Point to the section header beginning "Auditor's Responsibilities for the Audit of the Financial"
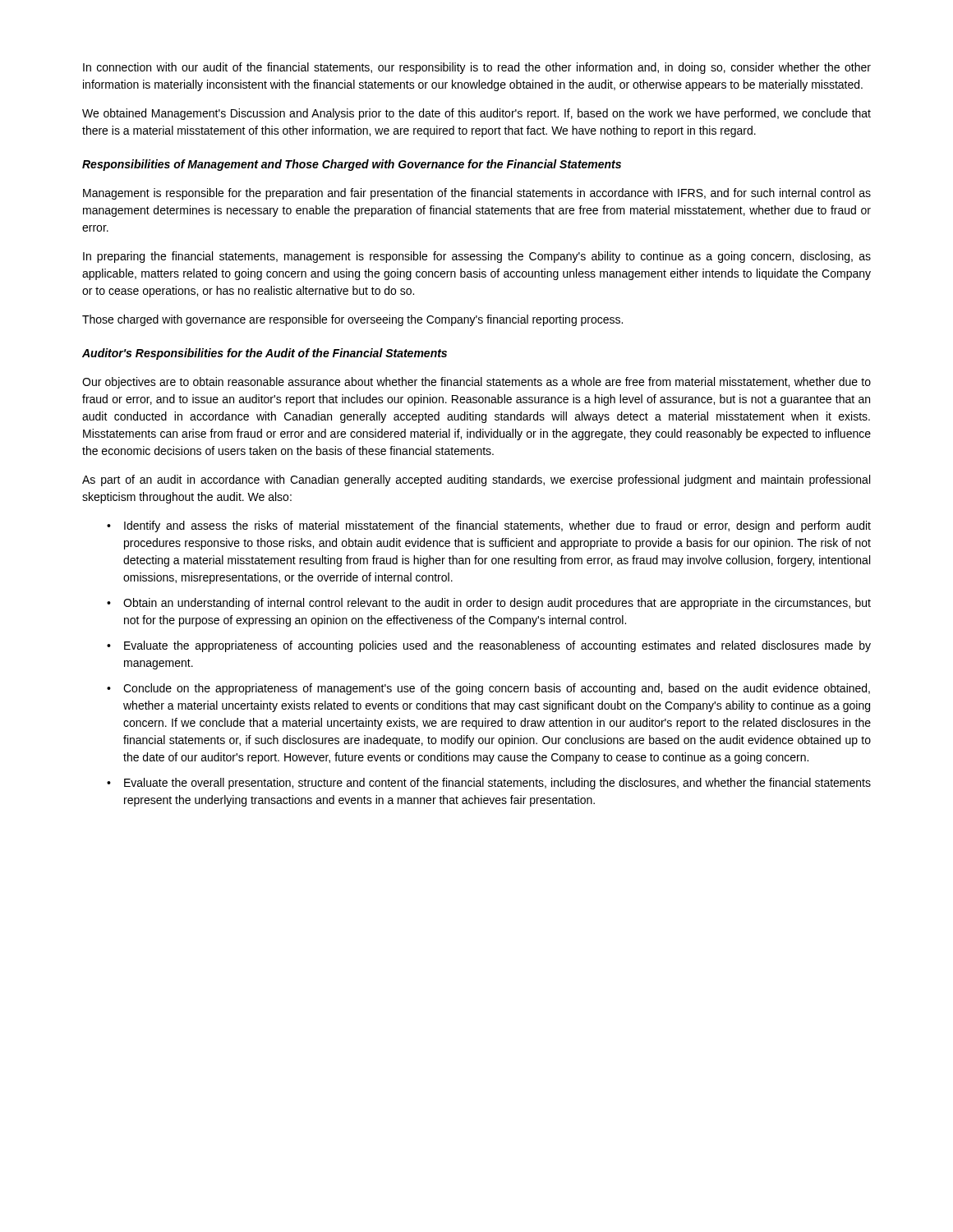The height and width of the screenshot is (1232, 953). 265,353
